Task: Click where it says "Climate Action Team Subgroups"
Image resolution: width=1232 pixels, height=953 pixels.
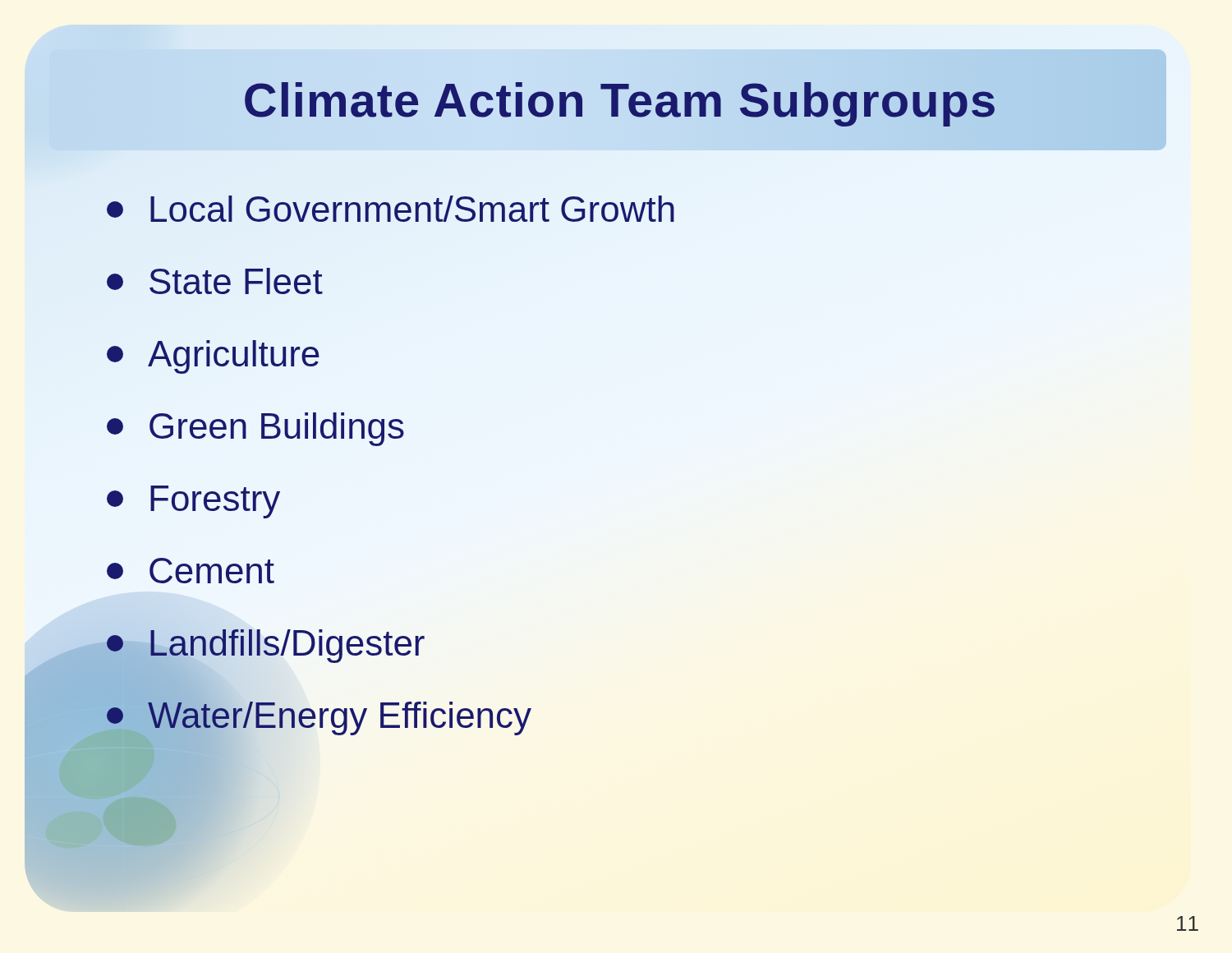Action: tap(620, 100)
